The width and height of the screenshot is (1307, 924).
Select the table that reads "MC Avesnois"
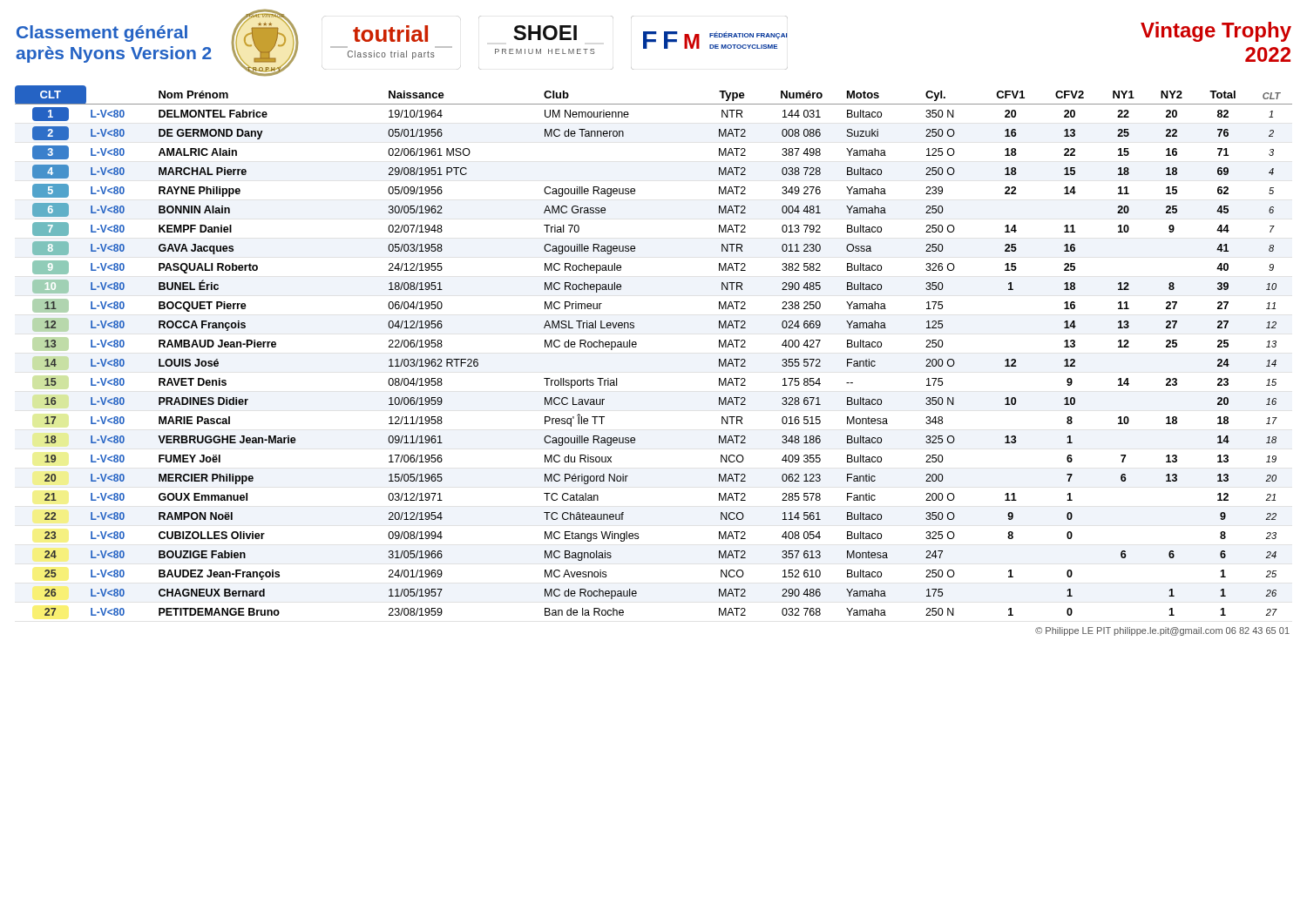pyautogui.click(x=654, y=352)
